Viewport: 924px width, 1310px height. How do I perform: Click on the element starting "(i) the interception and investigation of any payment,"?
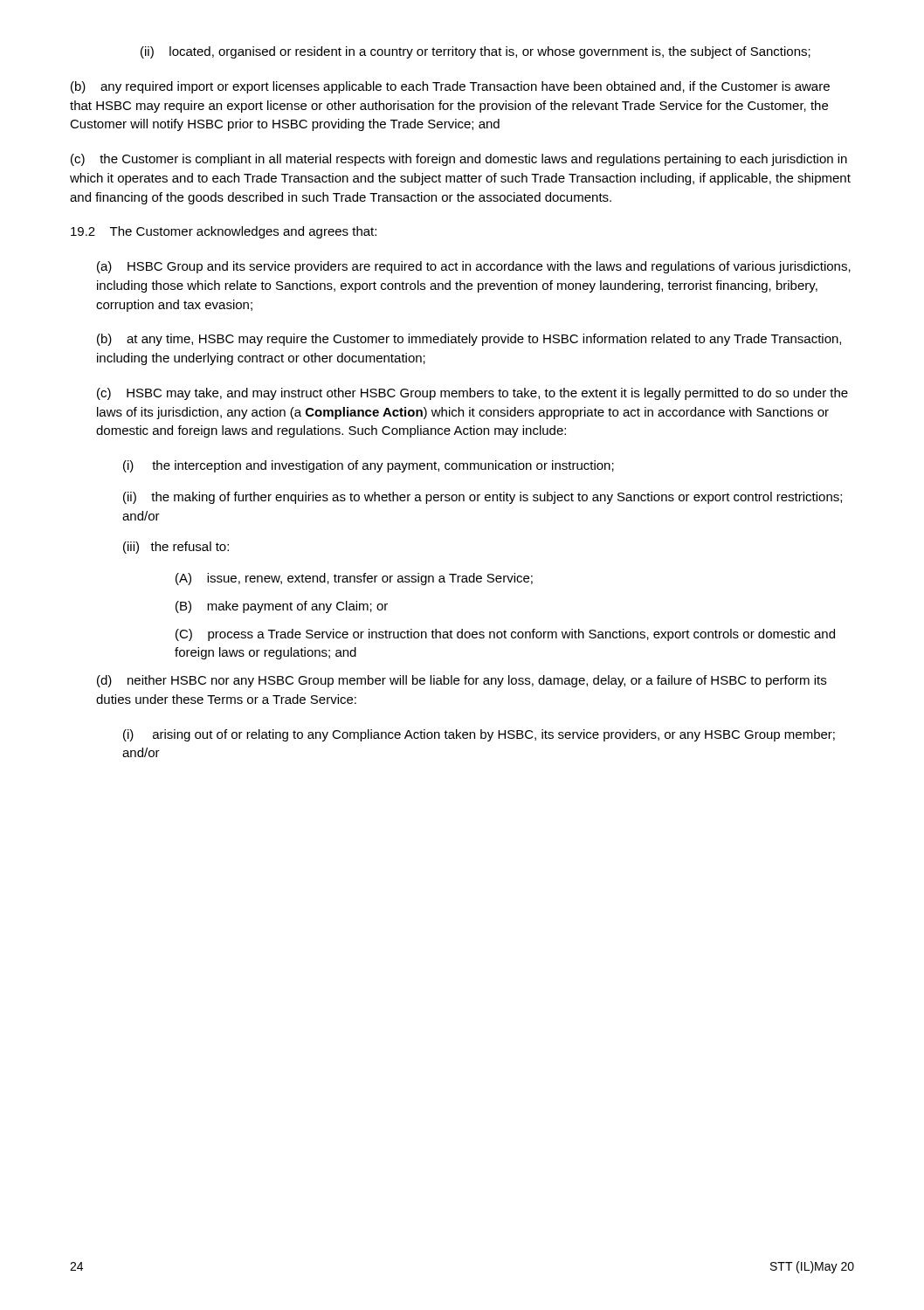[368, 465]
